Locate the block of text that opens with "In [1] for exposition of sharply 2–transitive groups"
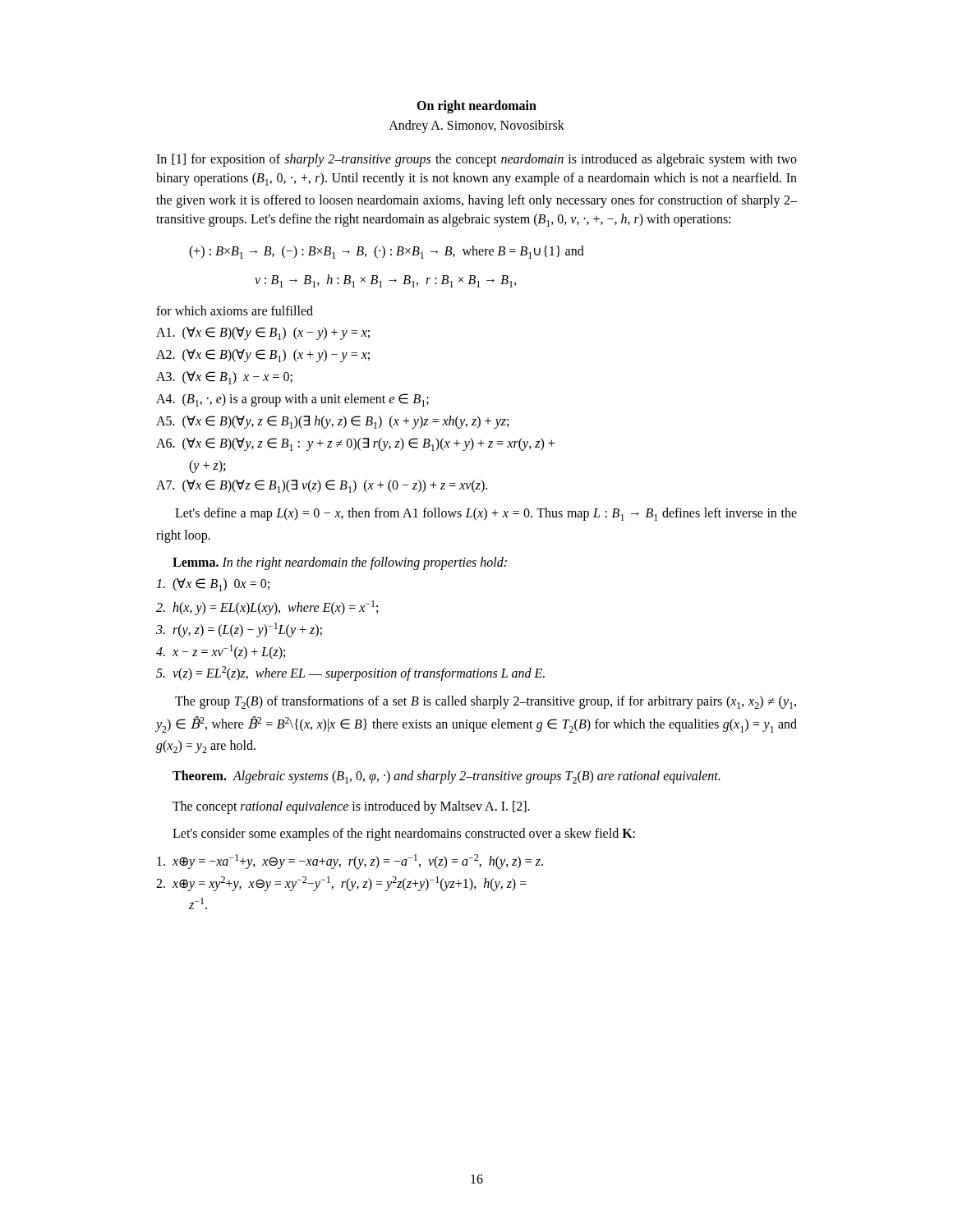Viewport: 953px width, 1232px height. [476, 191]
